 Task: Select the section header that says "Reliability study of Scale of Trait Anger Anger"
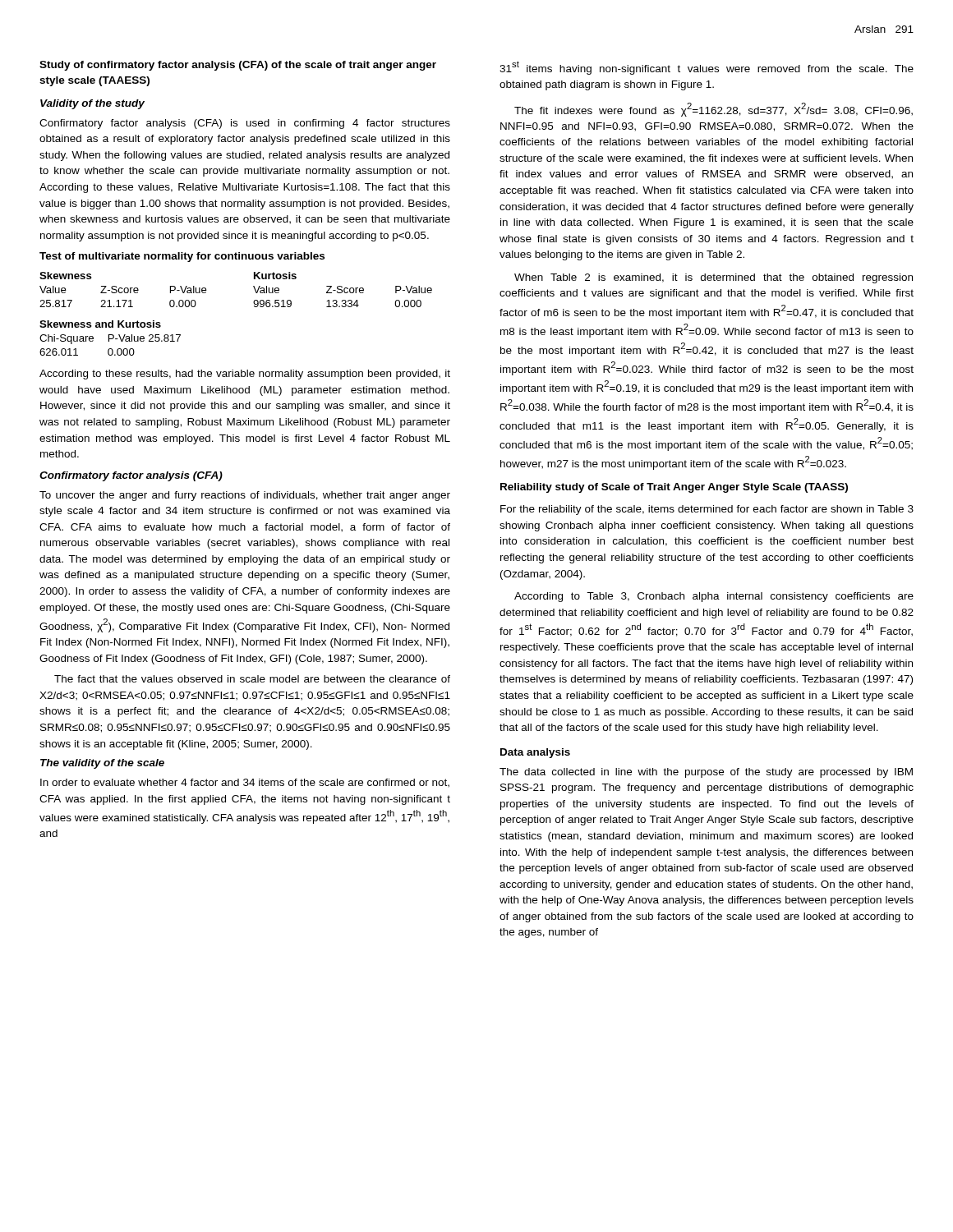674,487
